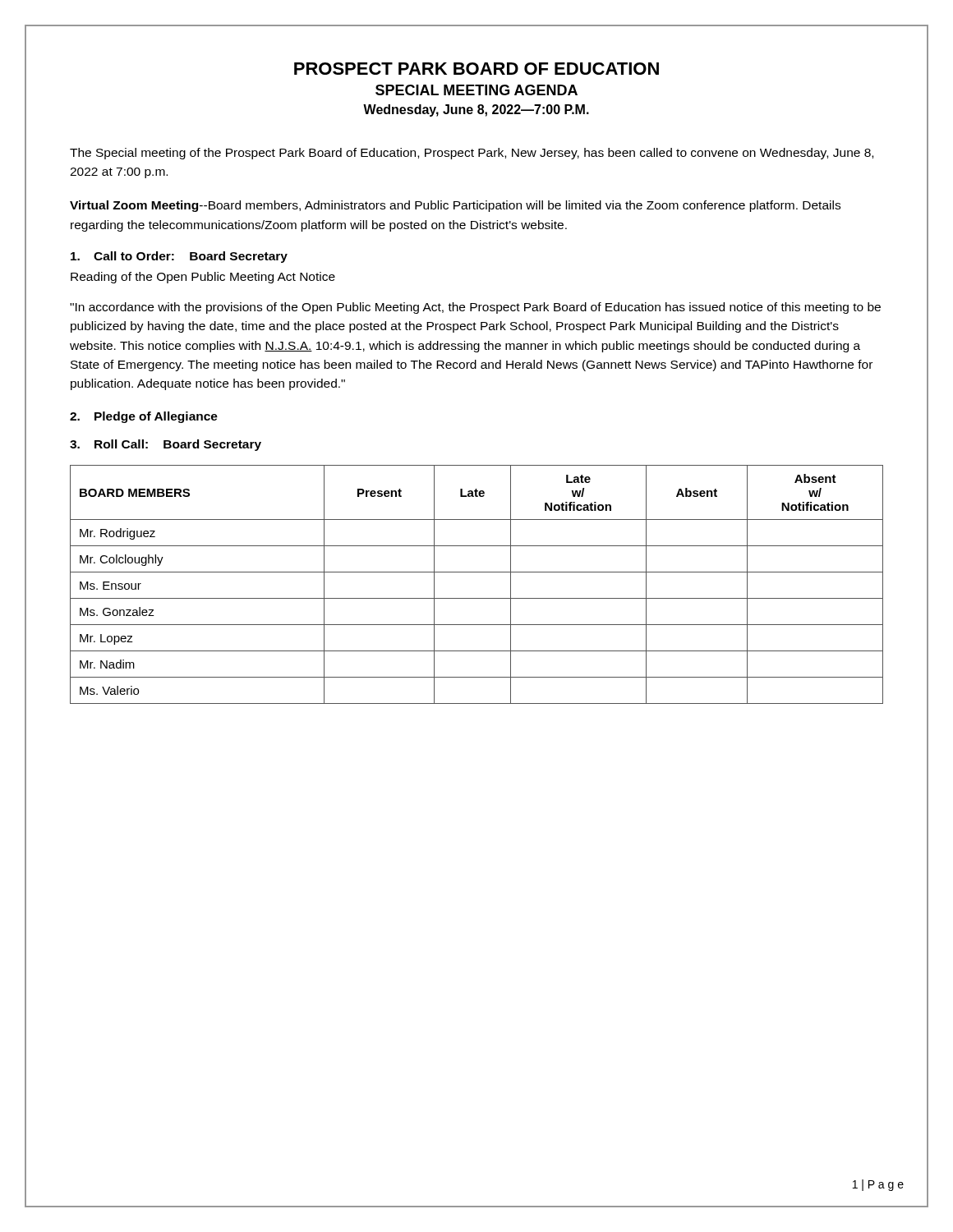Click the passage that begins ""In accordance with the provisions of the"

tap(476, 345)
